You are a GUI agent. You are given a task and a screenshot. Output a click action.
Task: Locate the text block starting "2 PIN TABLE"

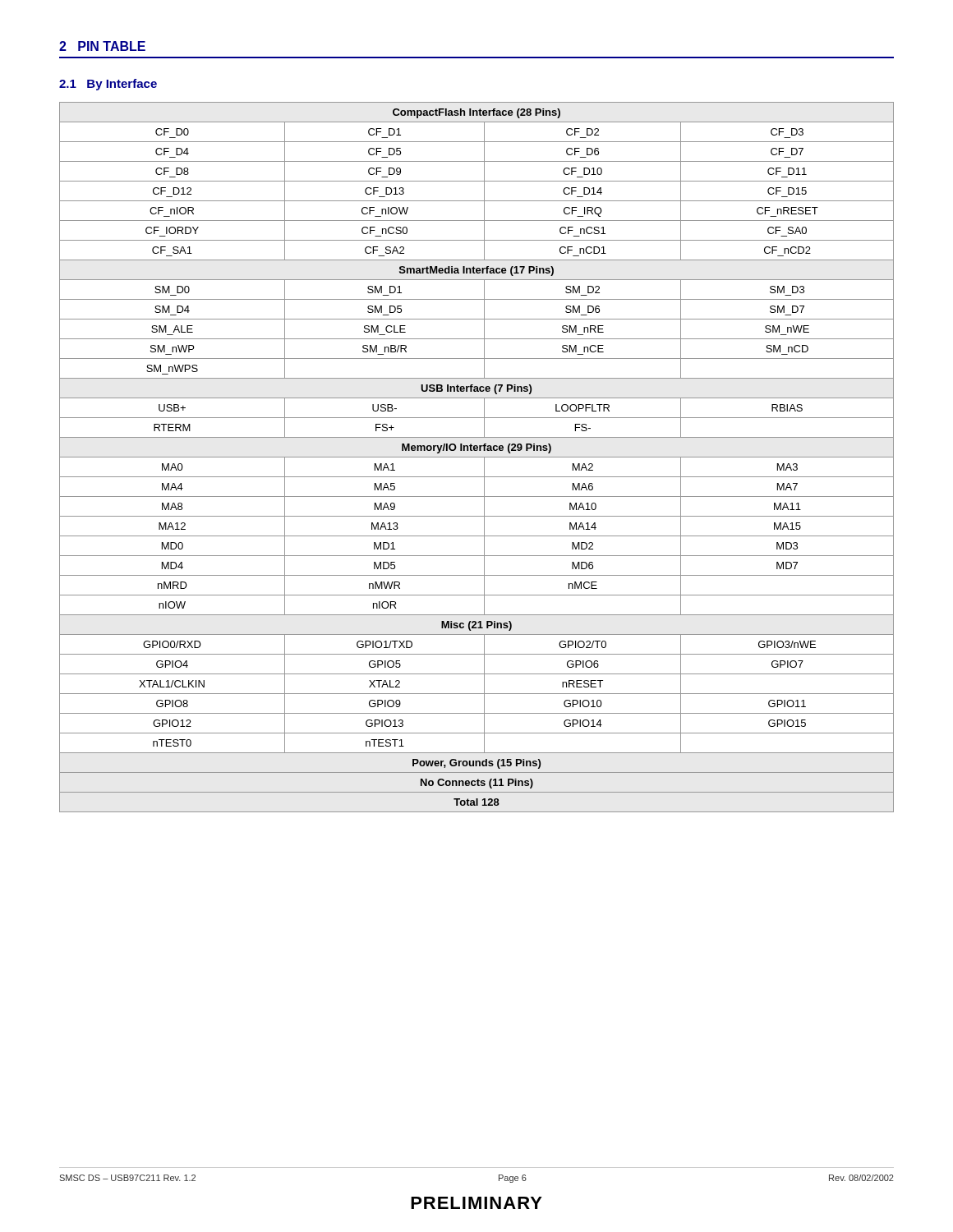click(x=102, y=46)
